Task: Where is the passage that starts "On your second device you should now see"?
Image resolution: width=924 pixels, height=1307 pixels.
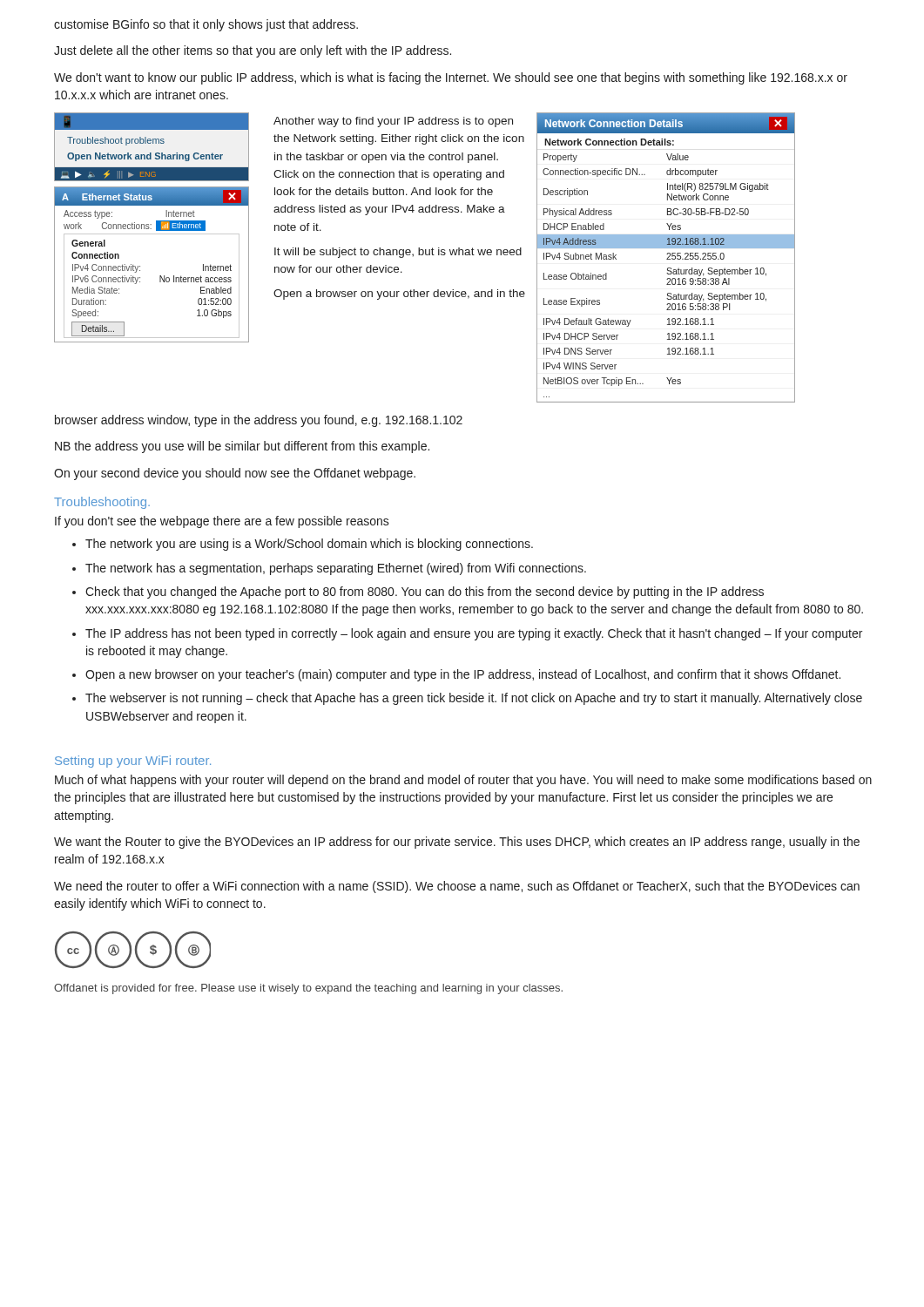Action: [x=235, y=473]
